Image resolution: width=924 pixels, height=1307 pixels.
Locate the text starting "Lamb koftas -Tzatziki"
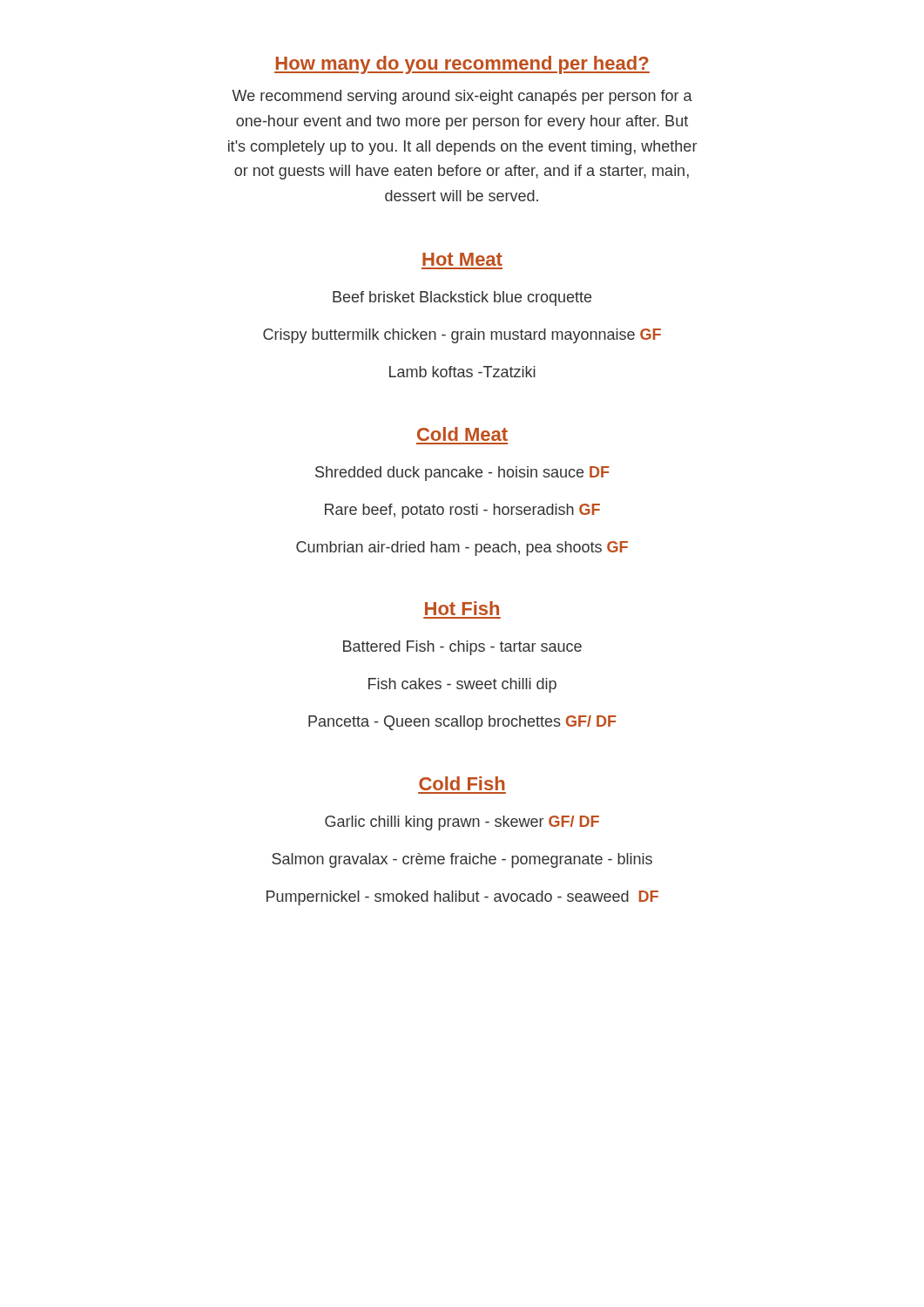click(x=462, y=373)
